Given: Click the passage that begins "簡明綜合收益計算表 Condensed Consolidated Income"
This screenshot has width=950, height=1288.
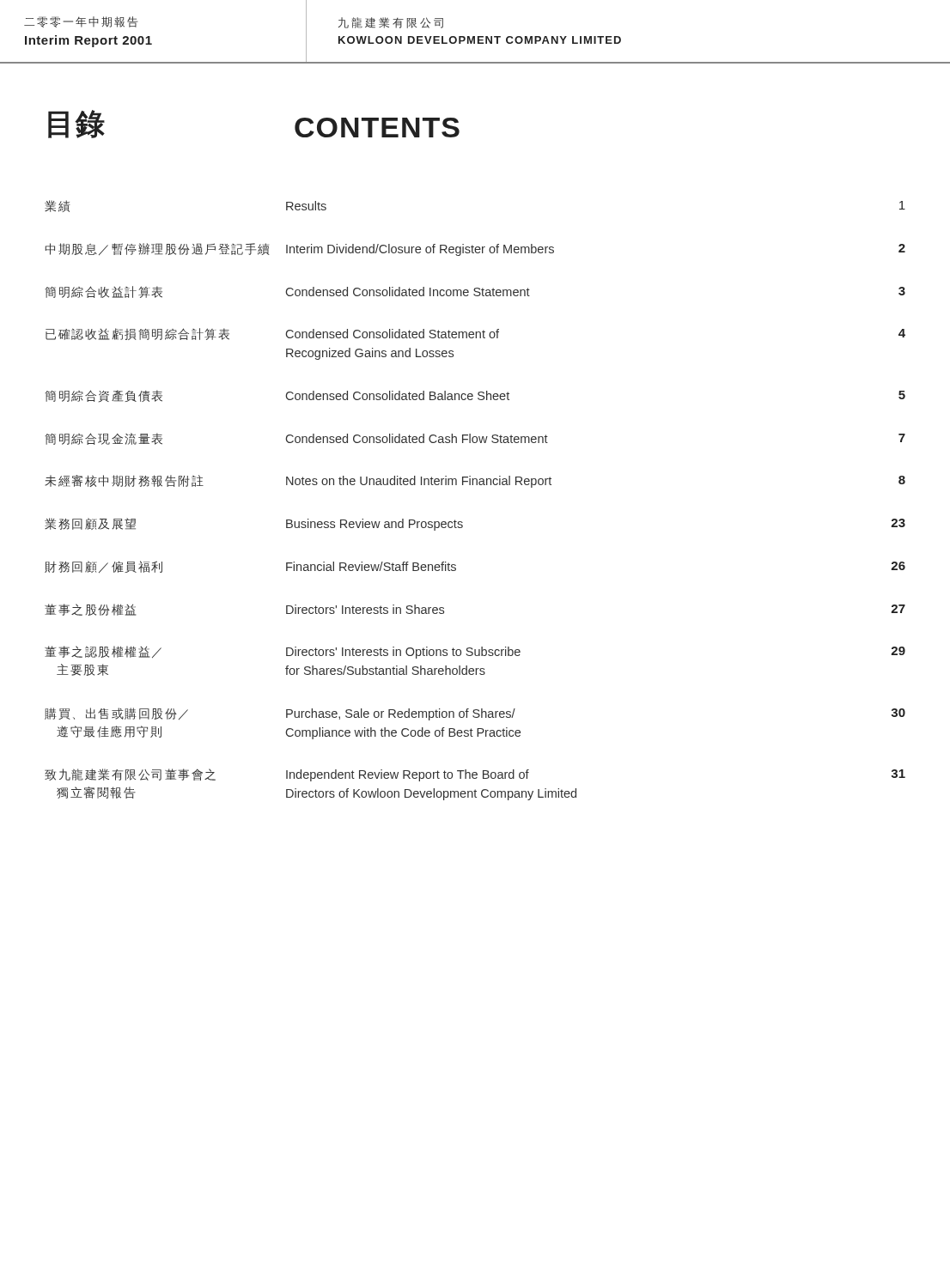Looking at the screenshot, I should [475, 292].
